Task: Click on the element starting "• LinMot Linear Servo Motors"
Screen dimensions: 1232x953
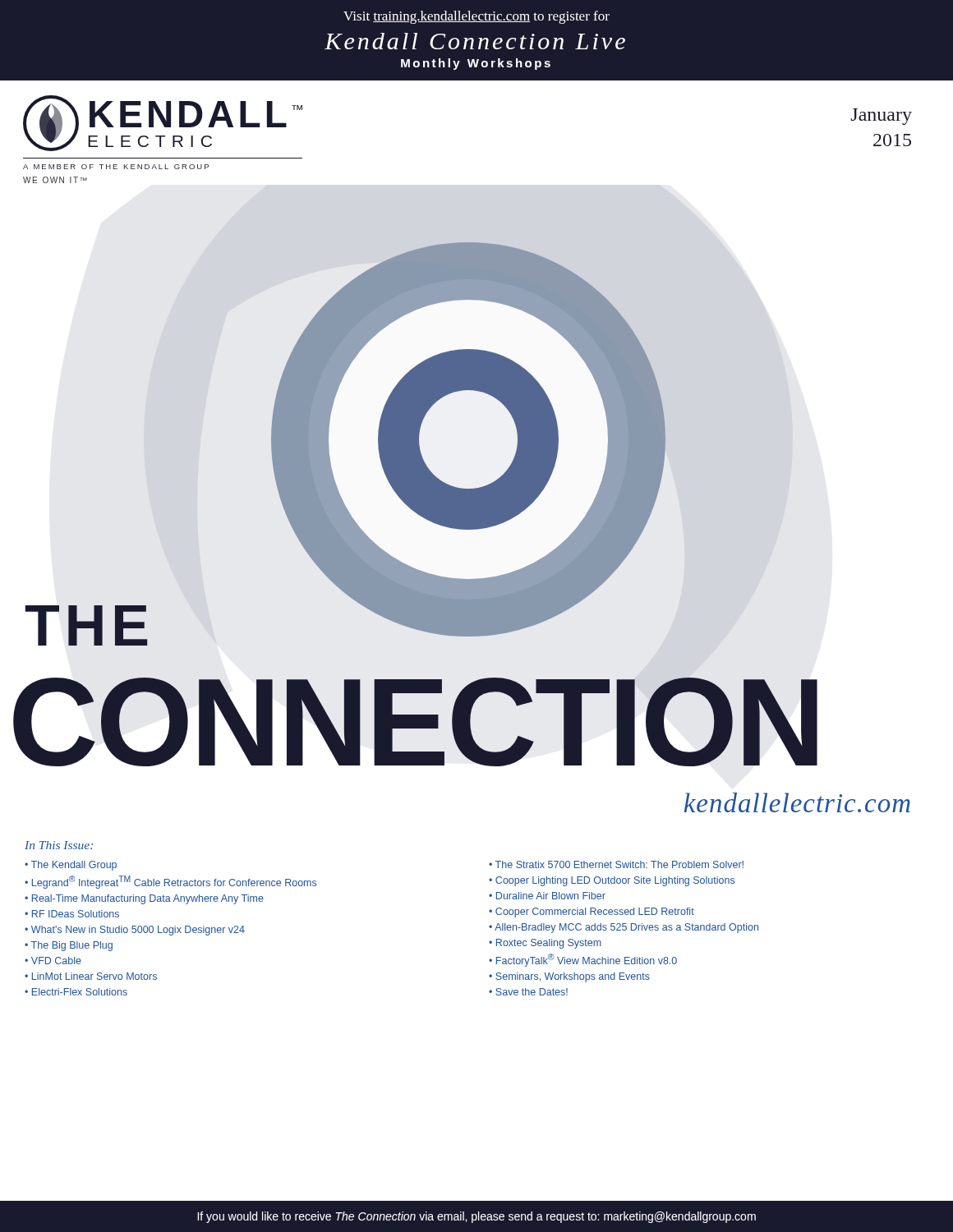Action: (91, 977)
